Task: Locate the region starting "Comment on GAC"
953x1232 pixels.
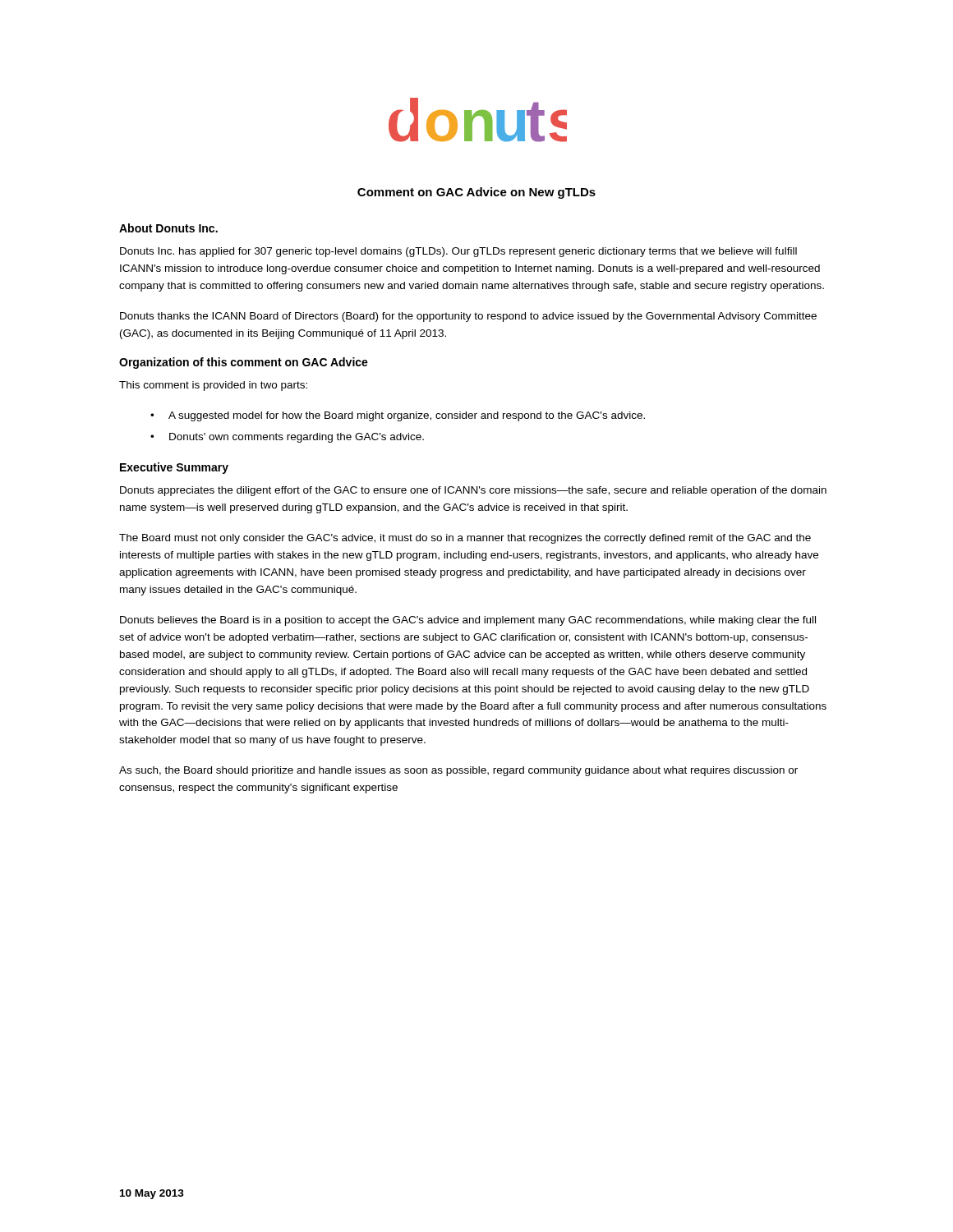Action: pyautogui.click(x=476, y=192)
